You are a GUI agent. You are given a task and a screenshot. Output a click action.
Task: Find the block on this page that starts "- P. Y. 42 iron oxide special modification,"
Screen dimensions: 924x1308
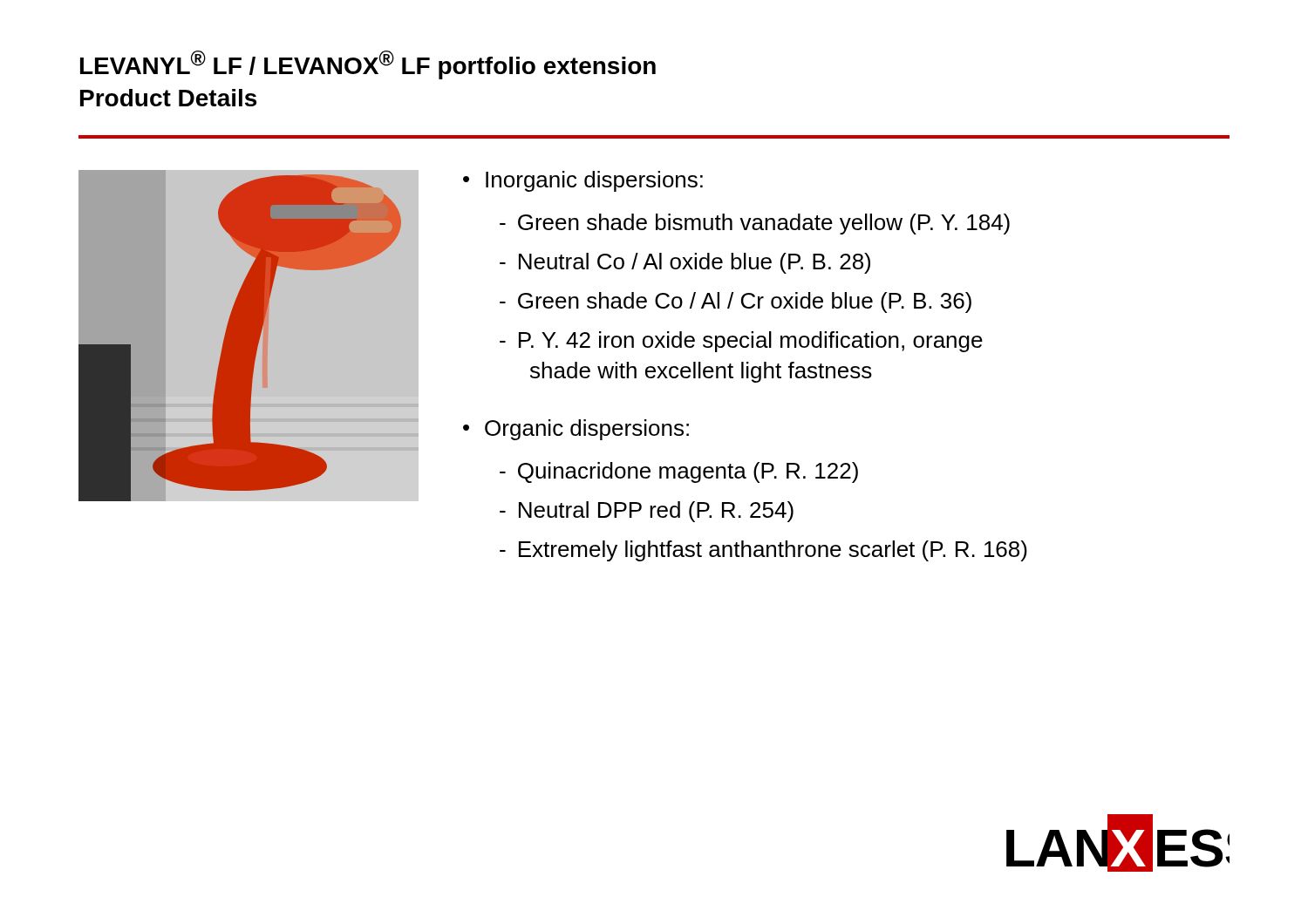(x=741, y=356)
